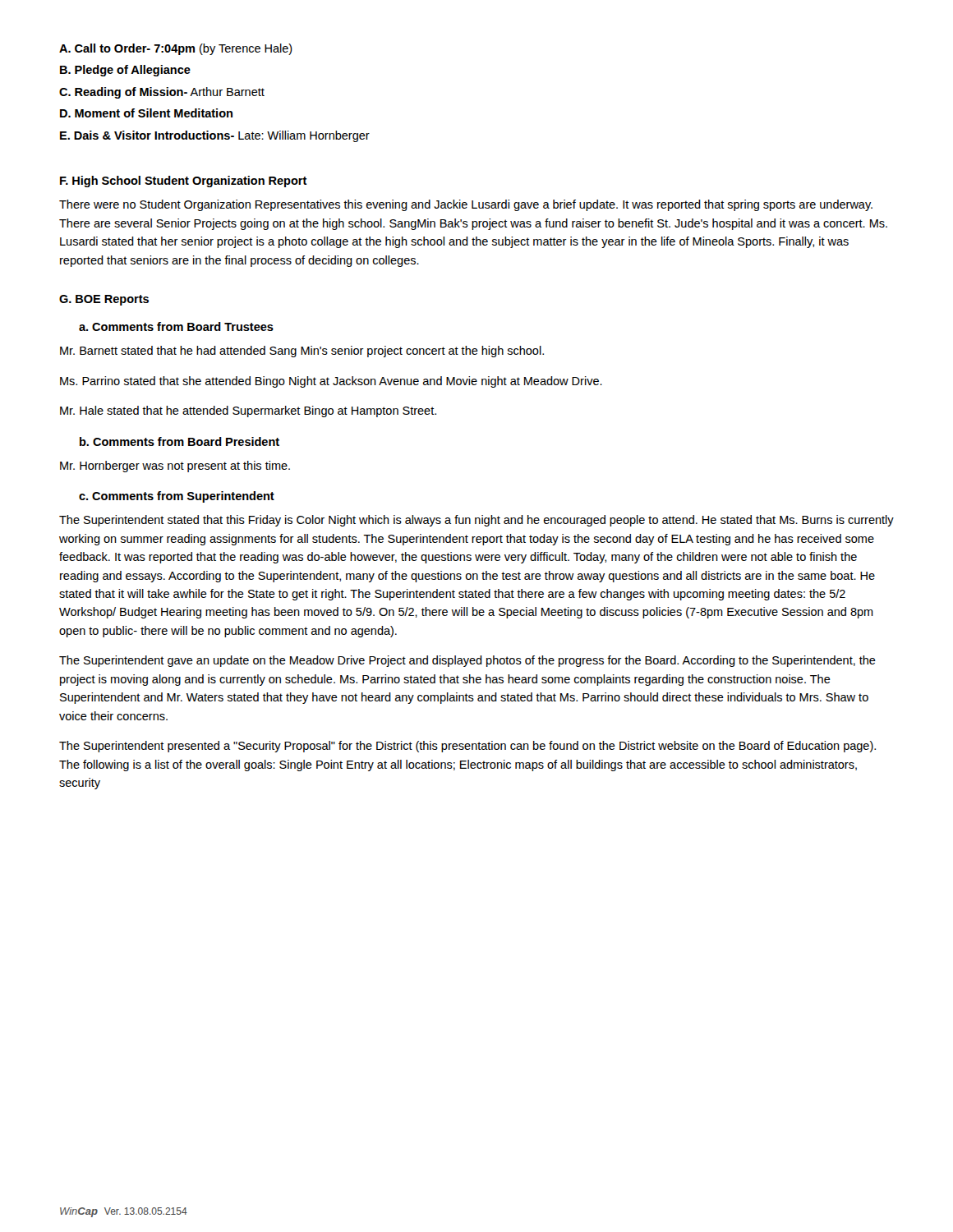This screenshot has height=1232, width=953.
Task: Find the block on this page that starts "The Superintendent gave an update"
Action: (x=467, y=688)
